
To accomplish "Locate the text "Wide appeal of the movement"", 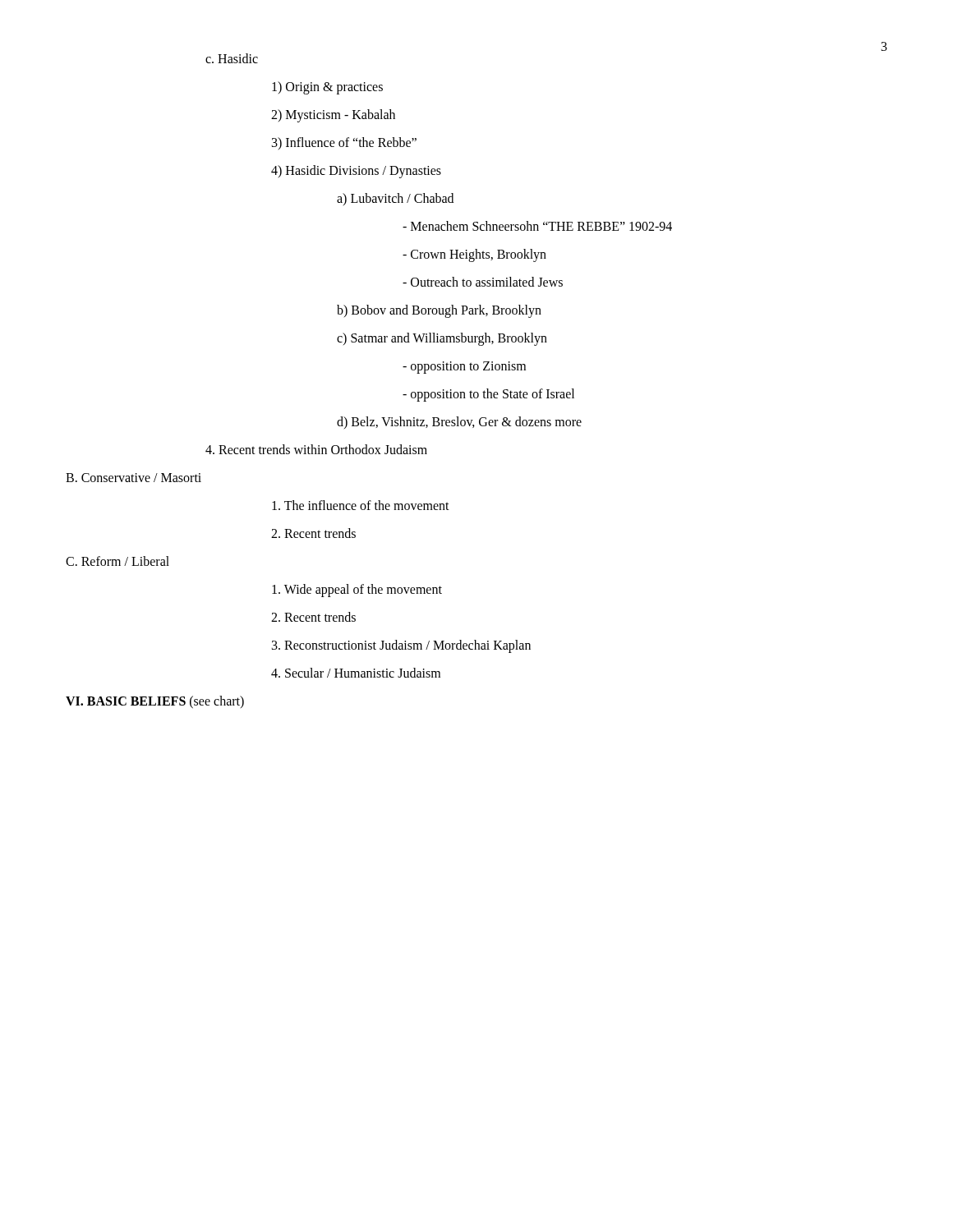I will 357,589.
